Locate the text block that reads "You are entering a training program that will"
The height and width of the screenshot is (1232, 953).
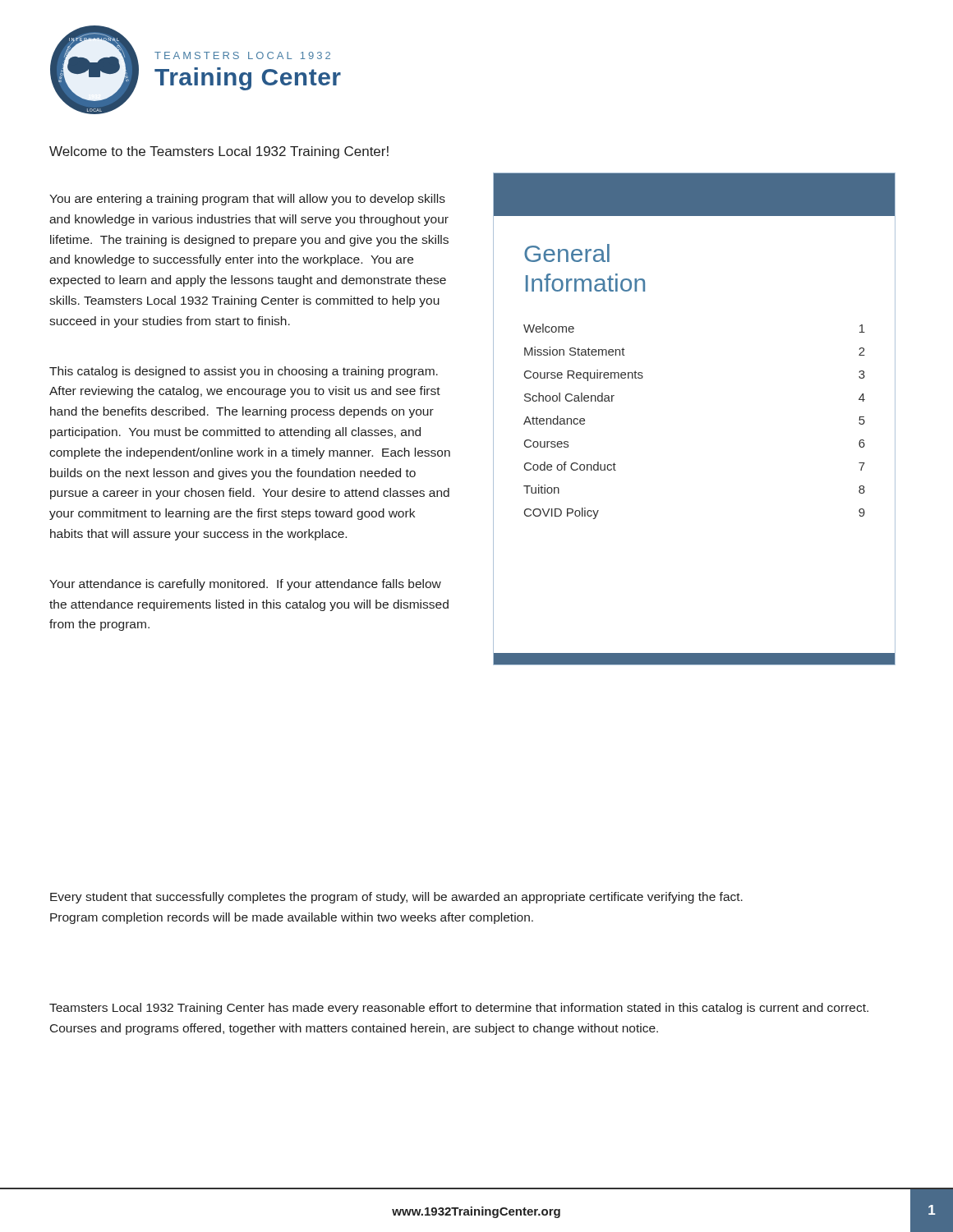pos(251,260)
